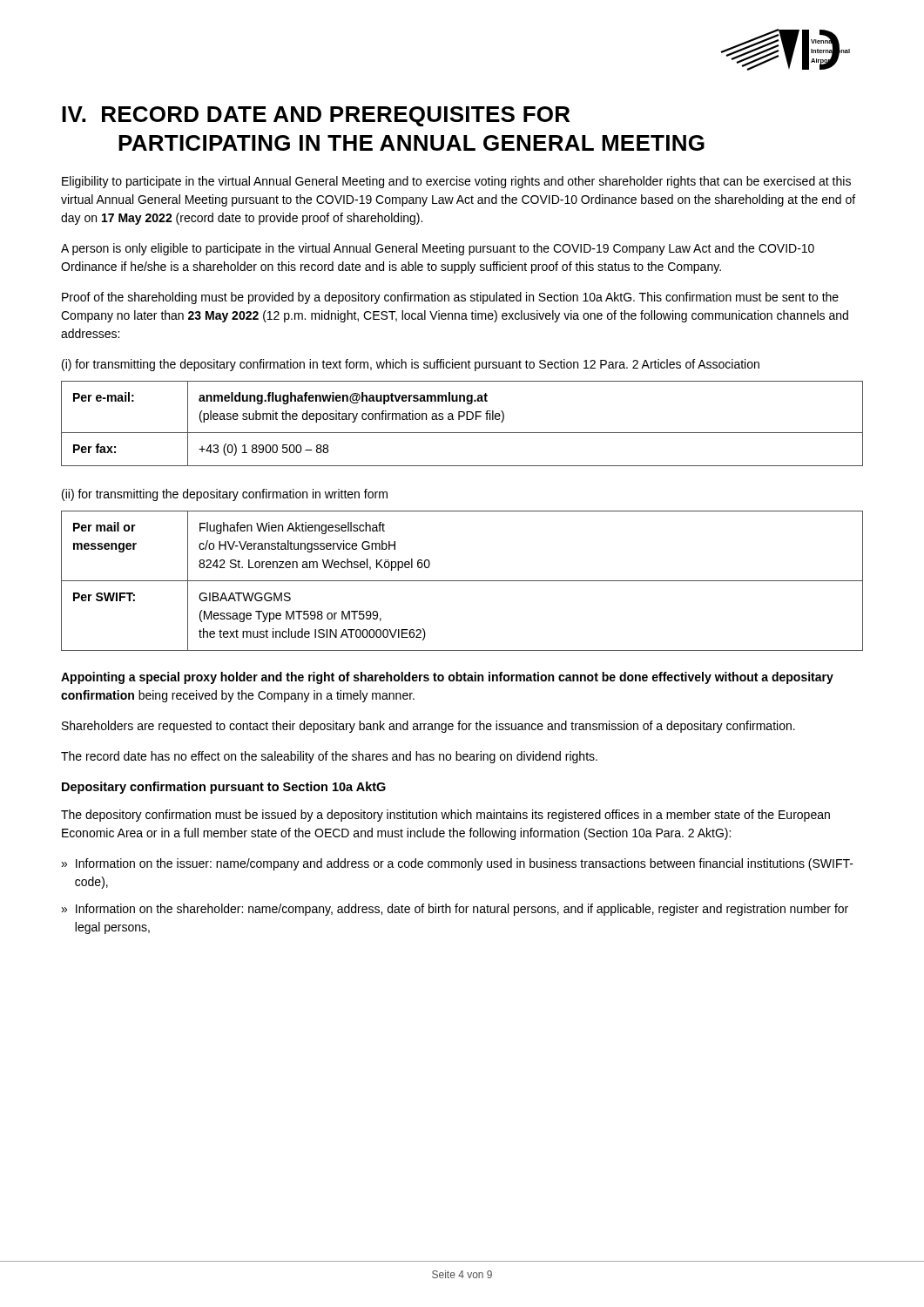The width and height of the screenshot is (924, 1307).
Task: Find the table that mentions "+43 (0) 1 8900"
Action: pyautogui.click(x=462, y=423)
